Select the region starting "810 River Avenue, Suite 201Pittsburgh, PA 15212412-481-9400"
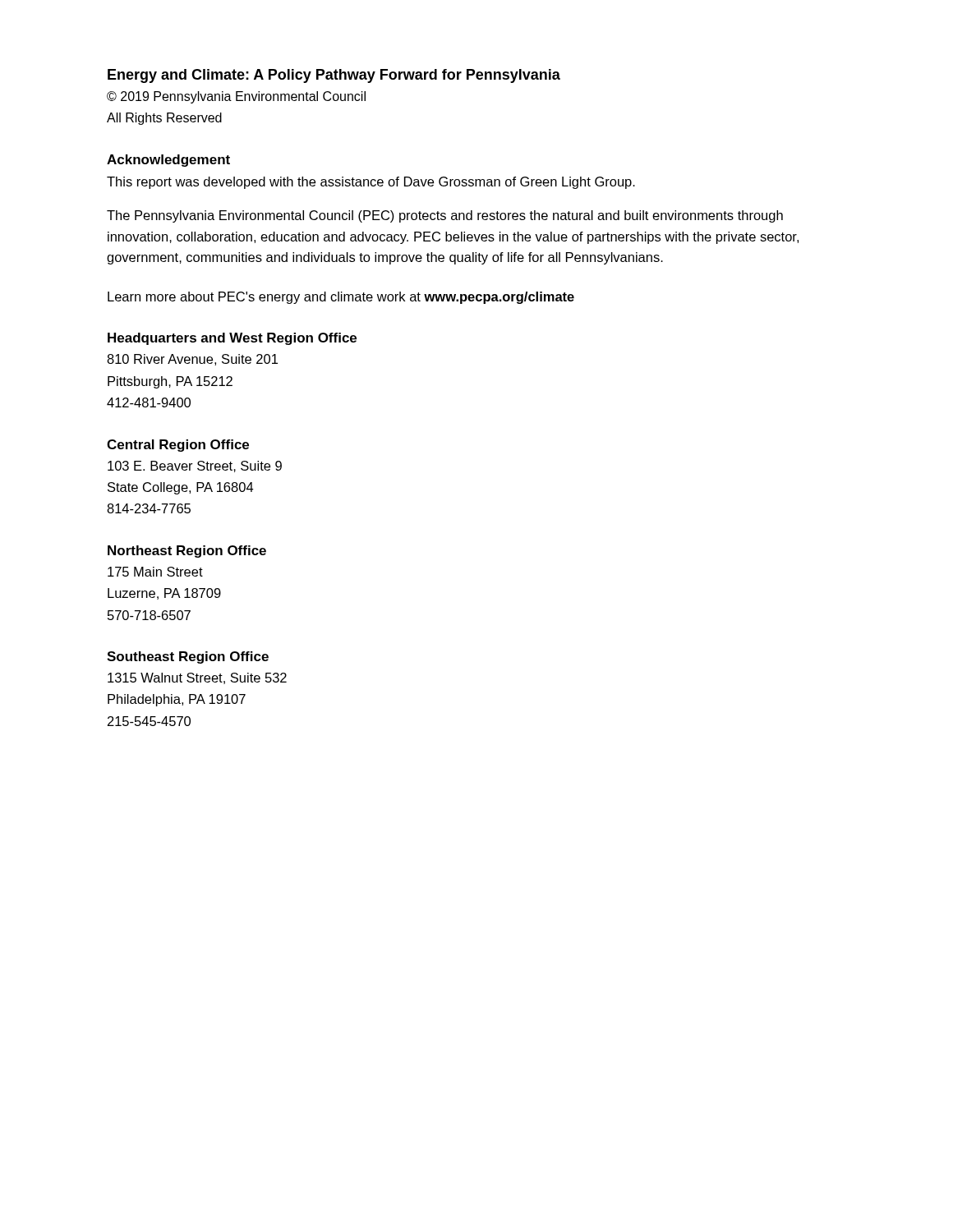 pyautogui.click(x=192, y=360)
